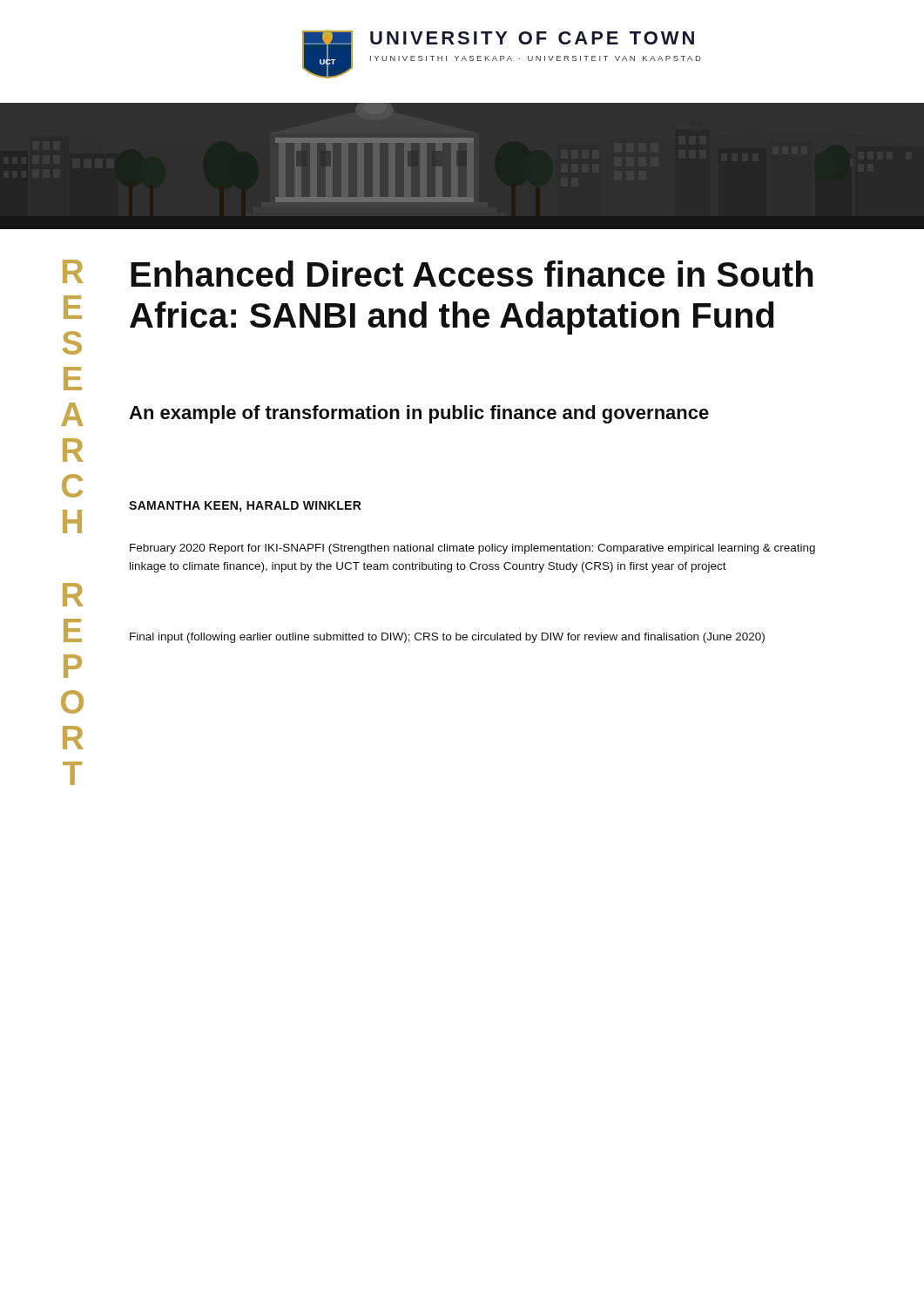Click on the block starting "Final input (following earlier outline submitted"
This screenshot has height=1307, width=924.
click(x=473, y=637)
